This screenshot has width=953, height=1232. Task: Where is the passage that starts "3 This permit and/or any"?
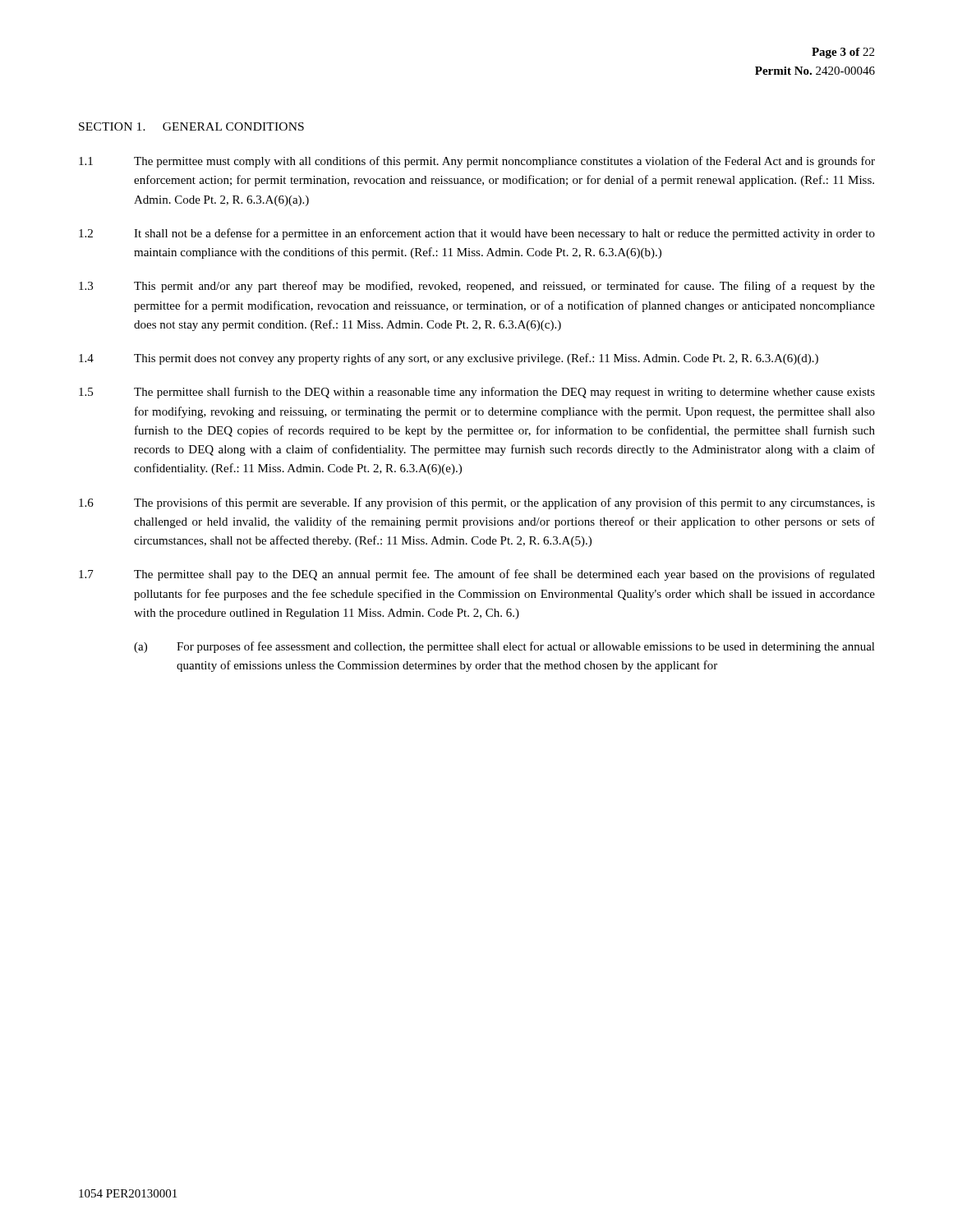tap(476, 306)
